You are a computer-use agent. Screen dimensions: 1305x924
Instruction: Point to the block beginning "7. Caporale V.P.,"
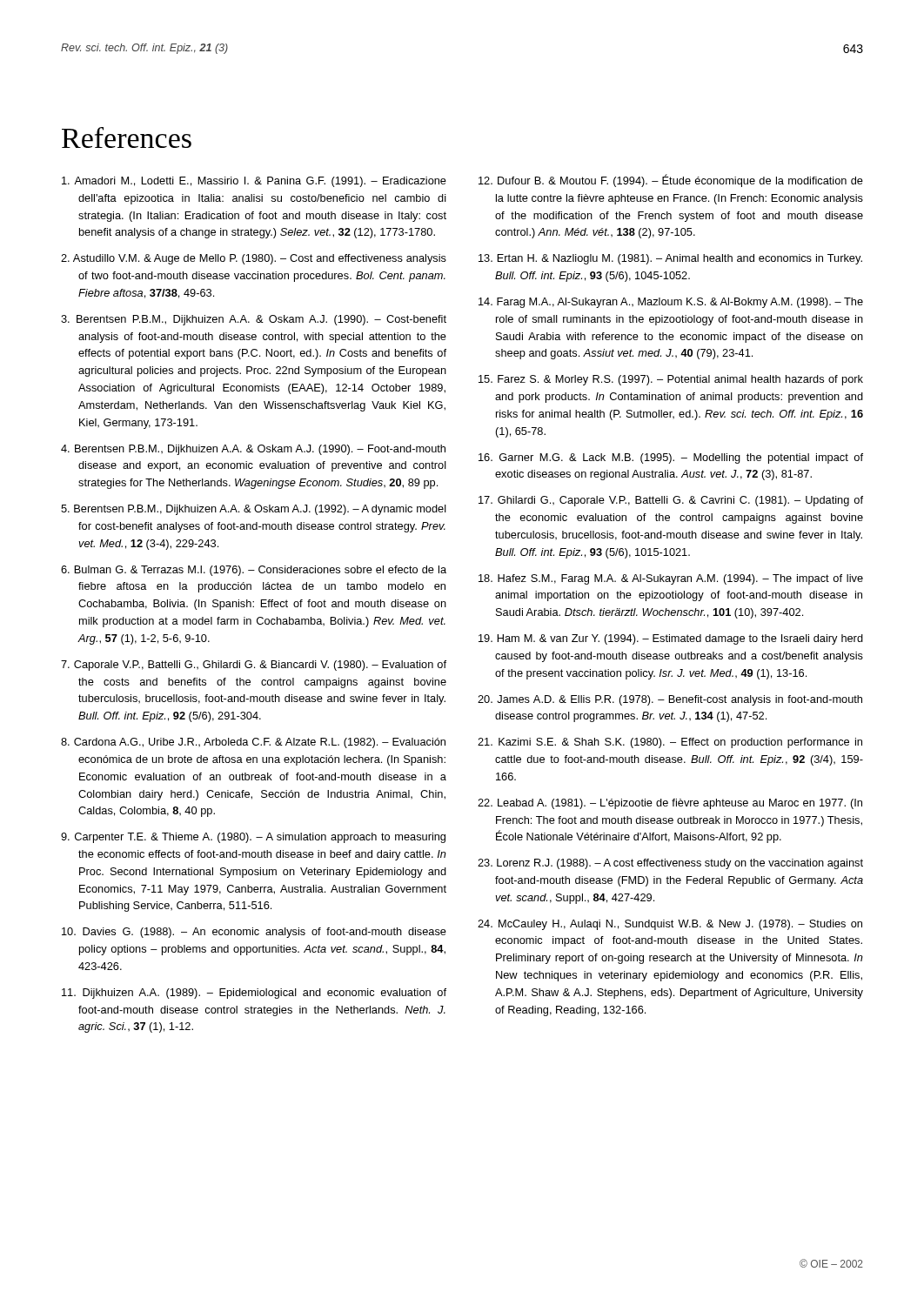pyautogui.click(x=254, y=690)
